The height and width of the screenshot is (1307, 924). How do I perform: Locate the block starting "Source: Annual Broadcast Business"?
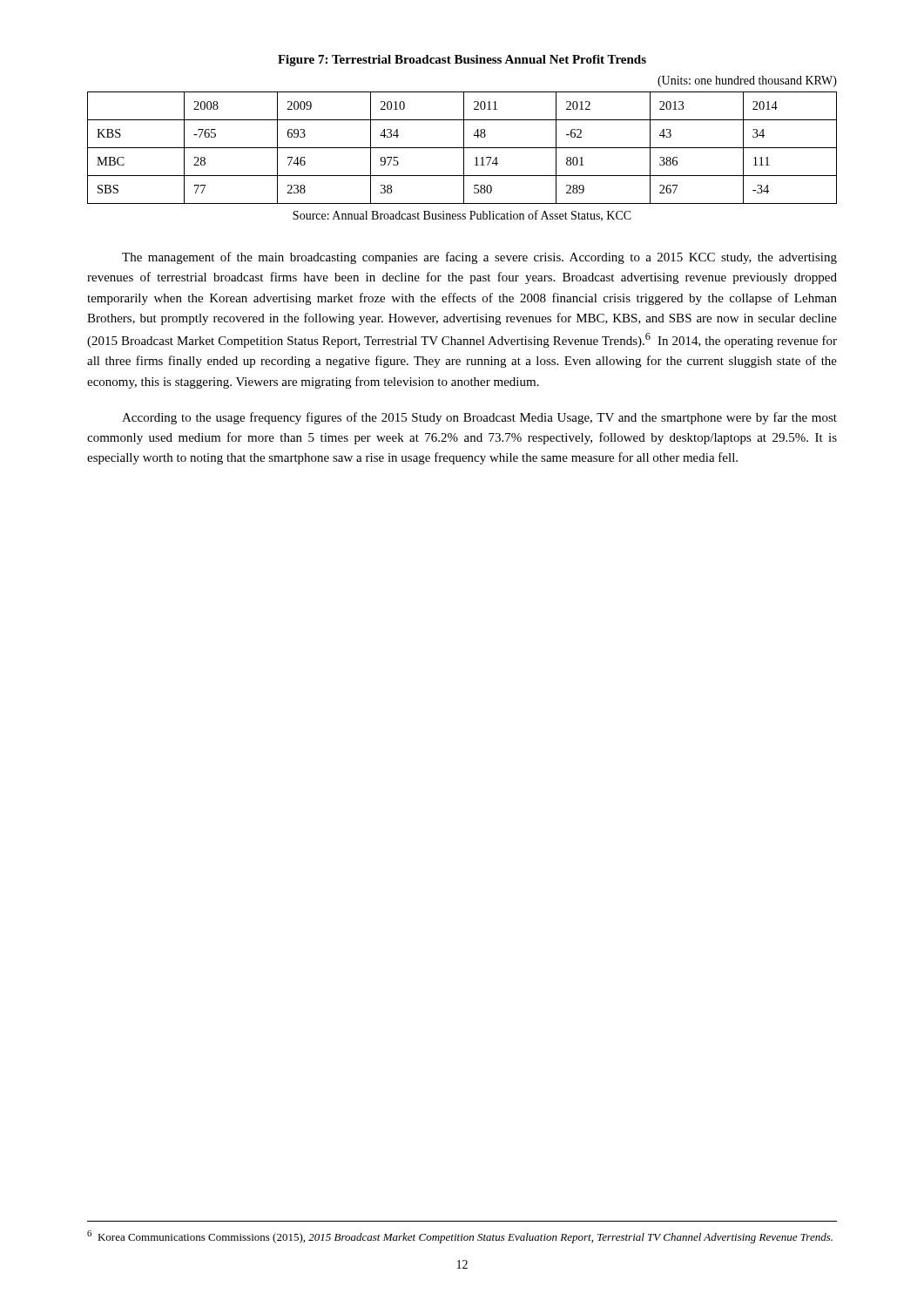pyautogui.click(x=462, y=216)
